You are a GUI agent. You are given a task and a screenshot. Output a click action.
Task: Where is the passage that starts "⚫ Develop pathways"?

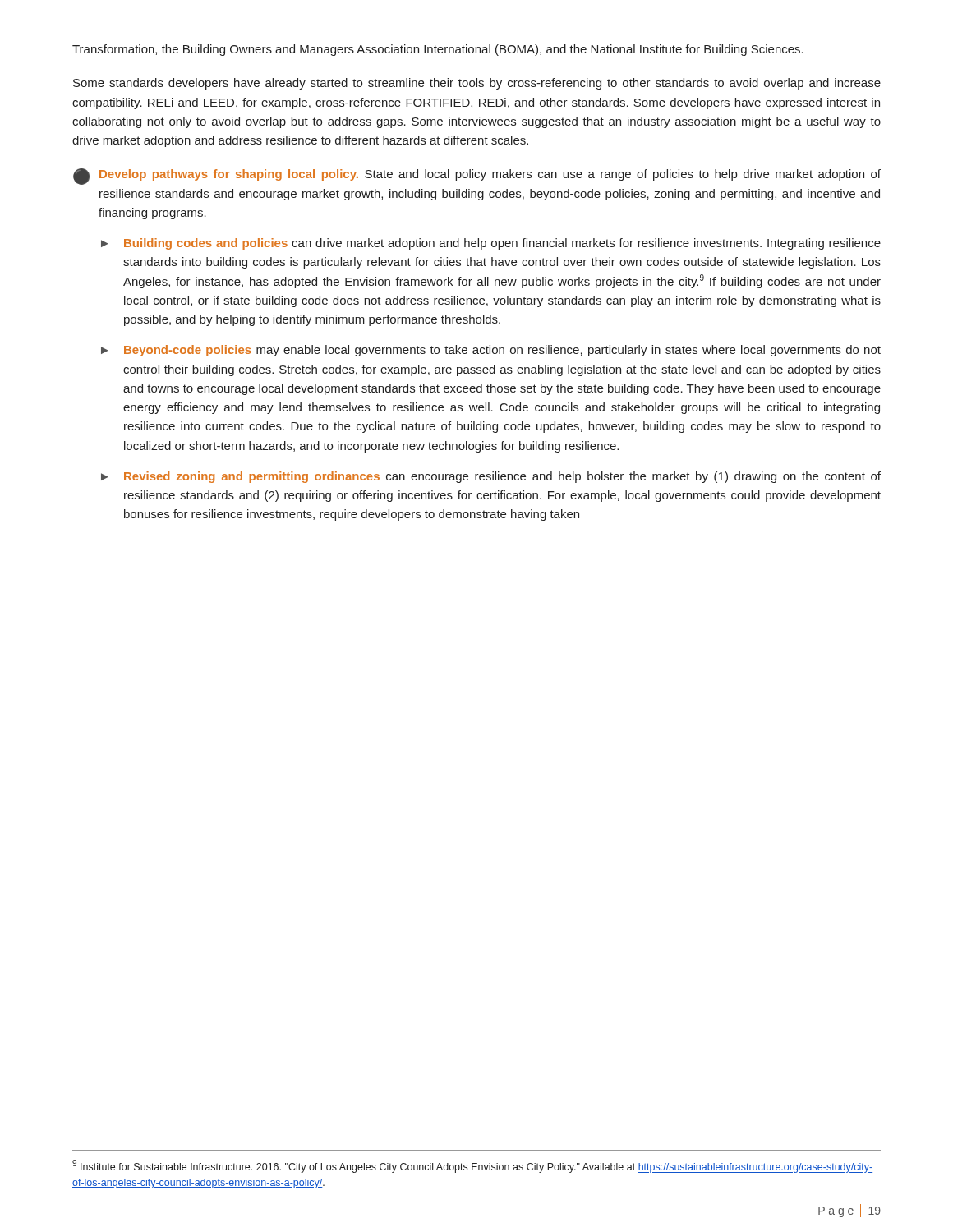click(476, 193)
